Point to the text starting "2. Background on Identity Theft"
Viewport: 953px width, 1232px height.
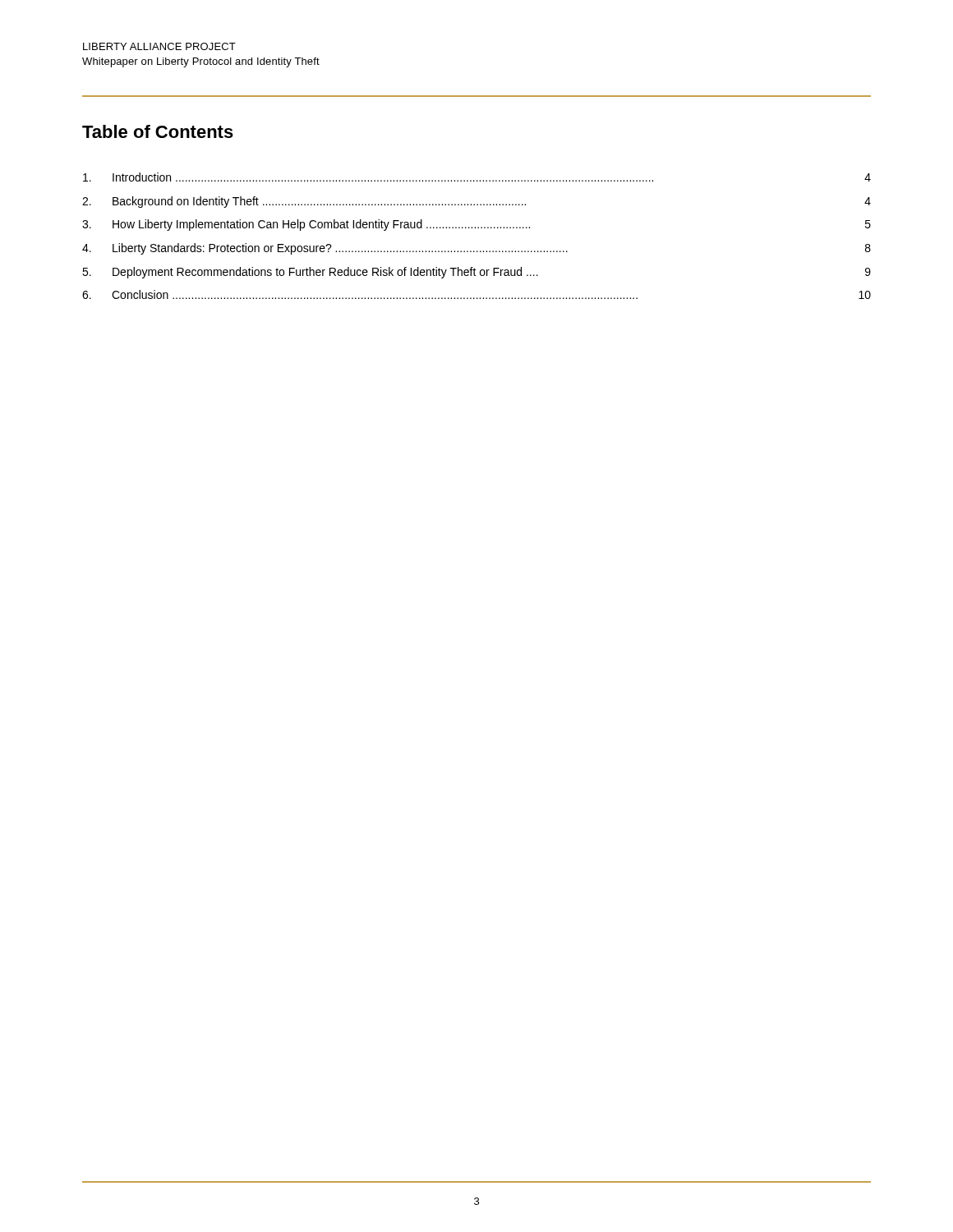pos(476,201)
